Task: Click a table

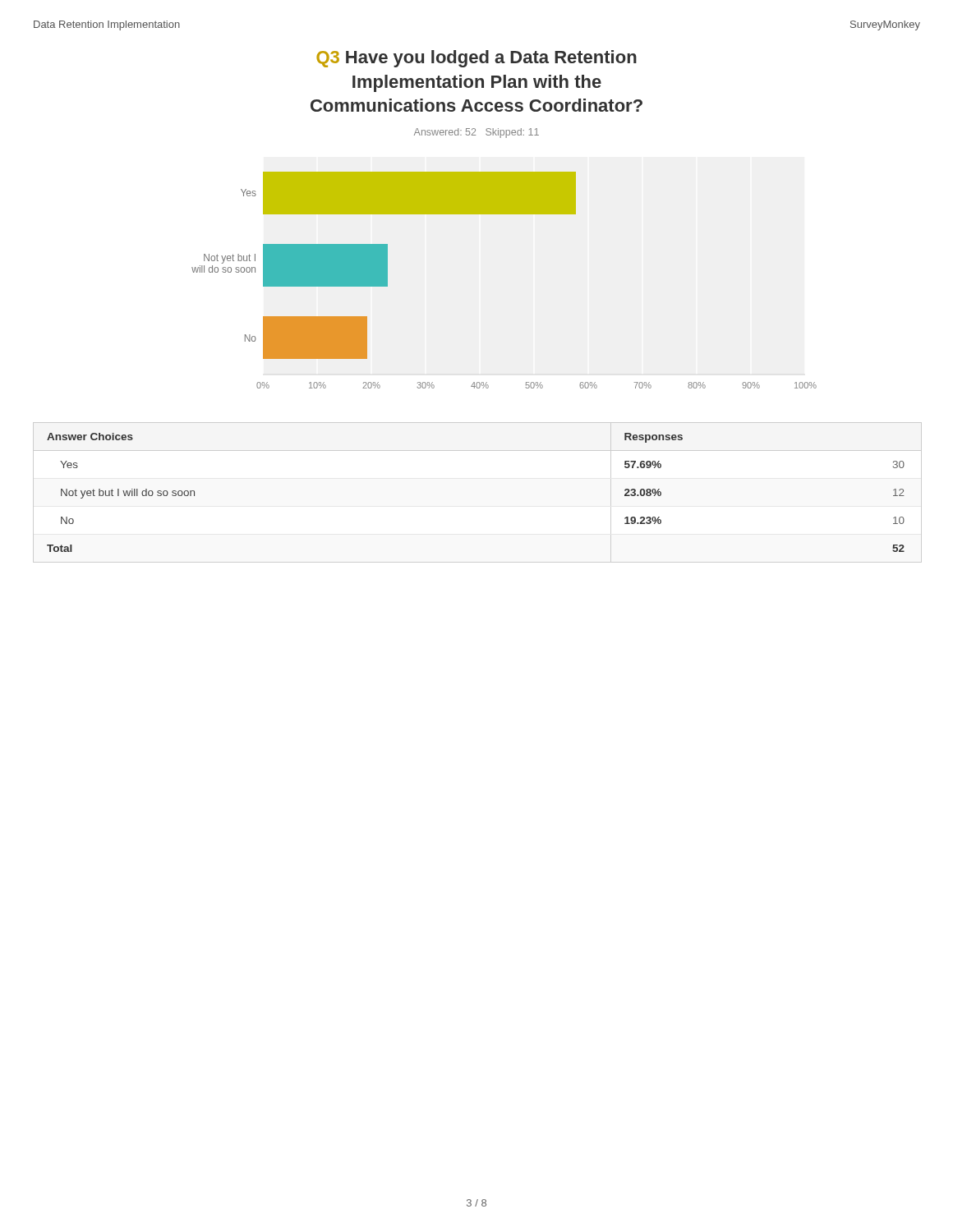Action: tap(477, 492)
